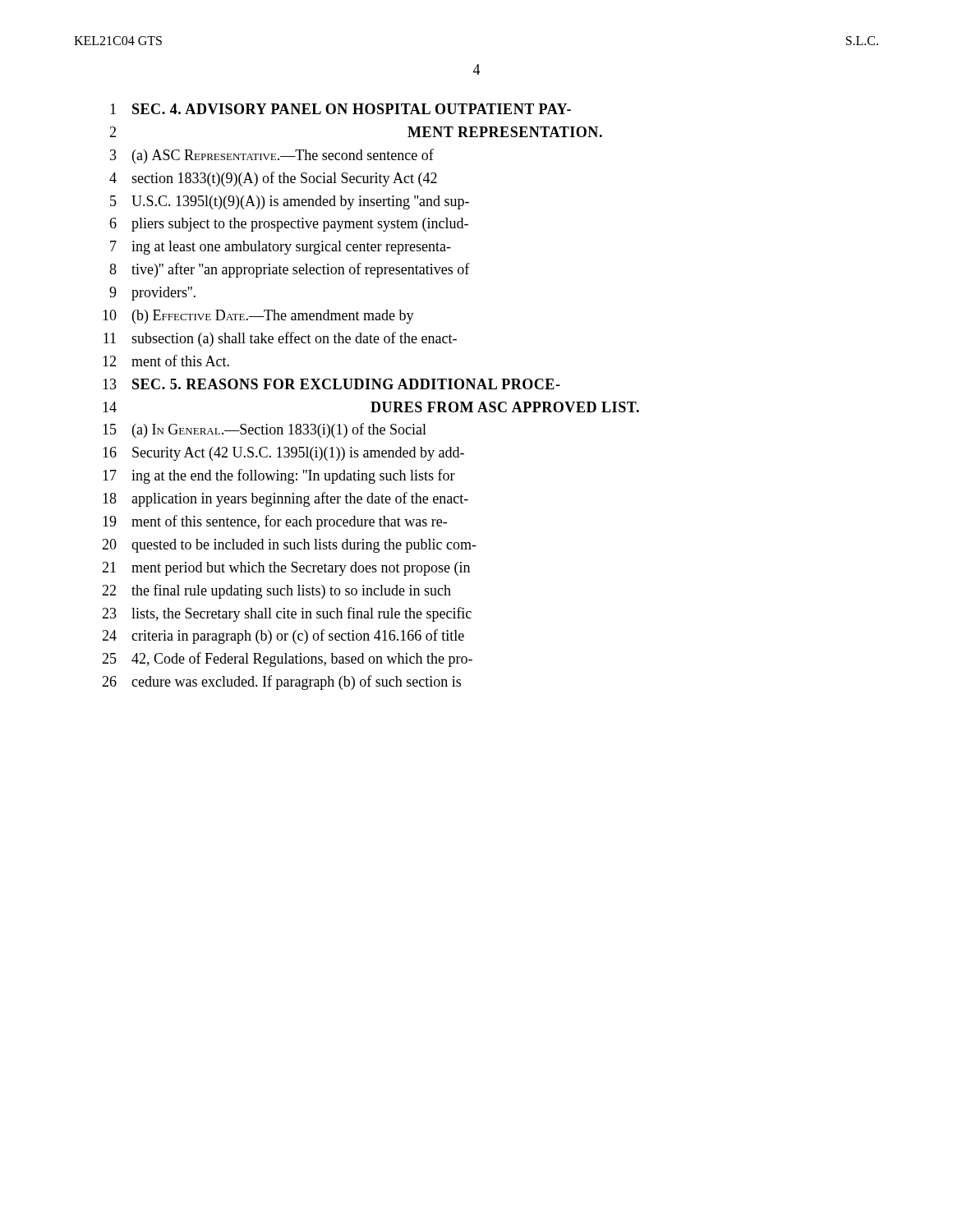953x1232 pixels.
Task: Locate the block of text that opens with "10 (b) Effective Date.—The amendment made"
Action: [258, 317]
